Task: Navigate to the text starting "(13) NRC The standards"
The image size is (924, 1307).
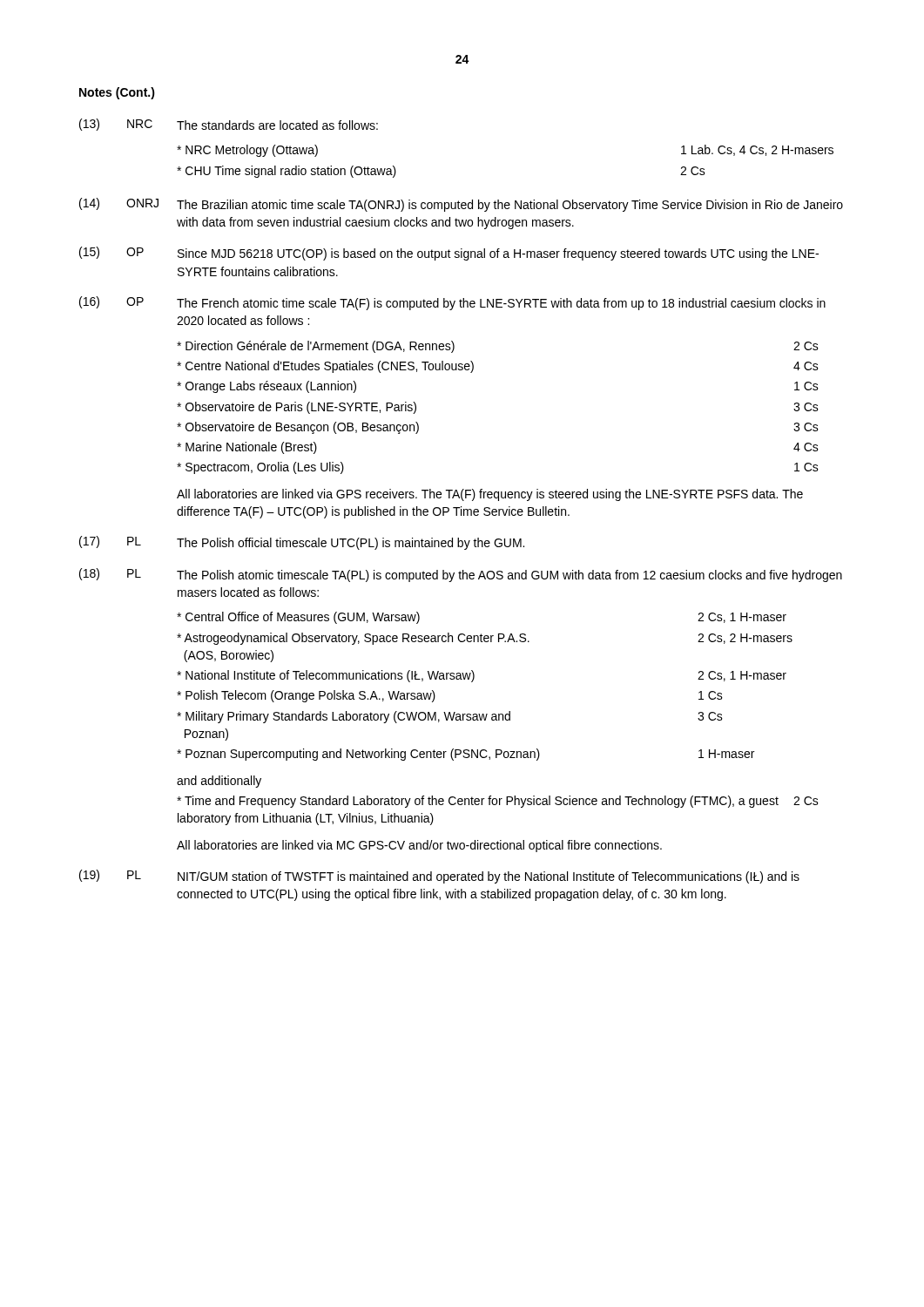Action: pyautogui.click(x=229, y=125)
